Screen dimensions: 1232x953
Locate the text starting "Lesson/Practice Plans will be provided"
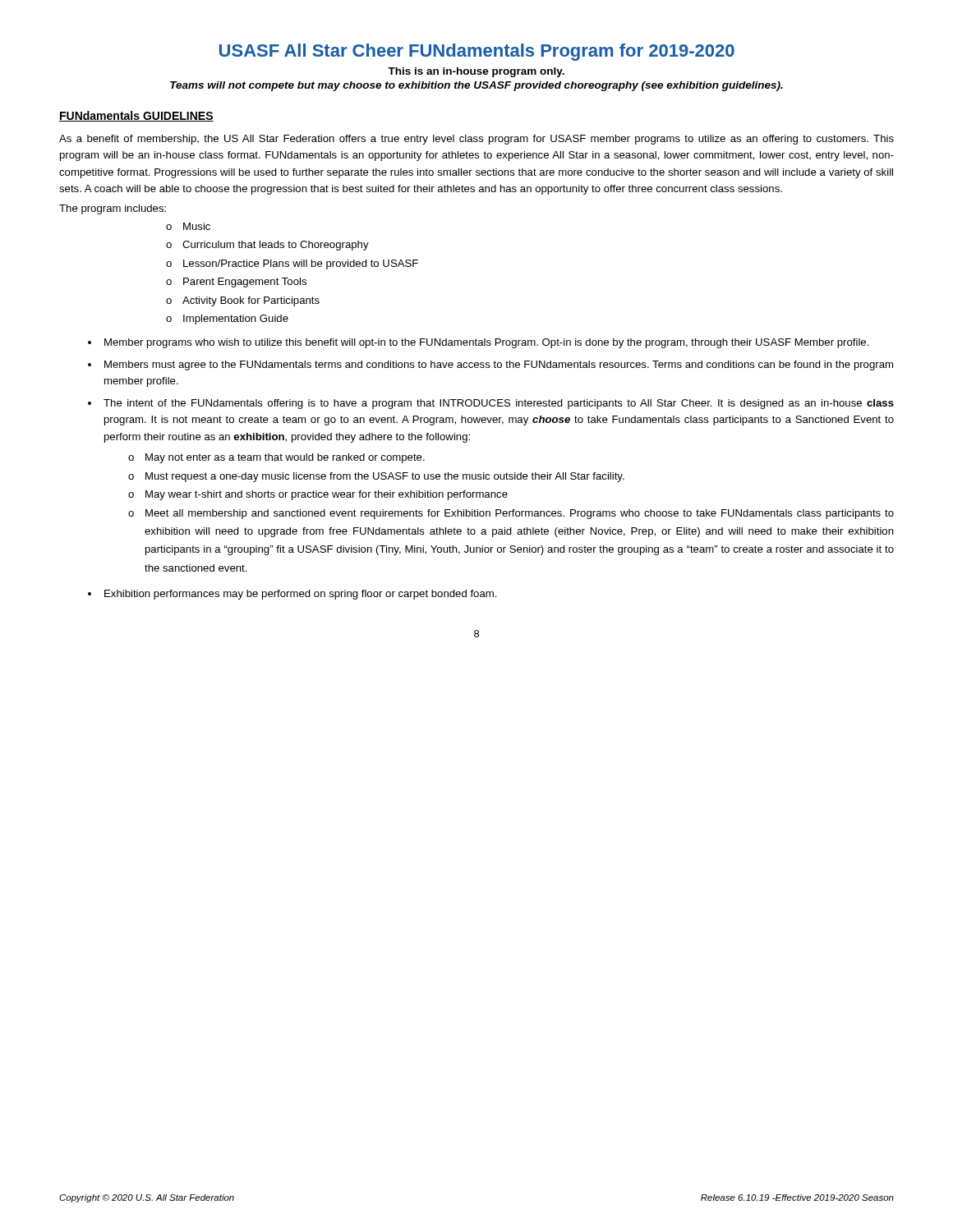coord(300,263)
